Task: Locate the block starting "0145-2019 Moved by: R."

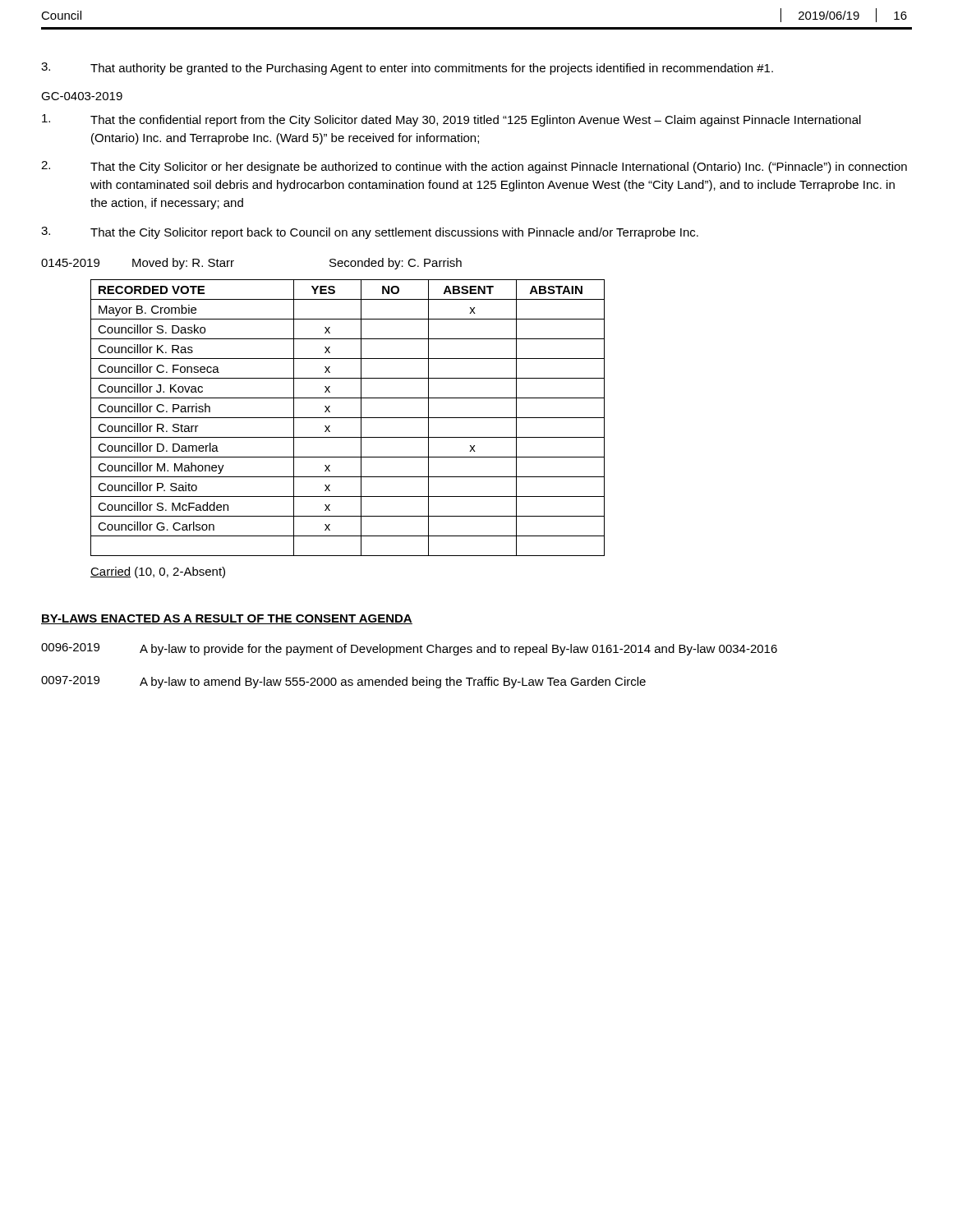Action: point(65,262)
